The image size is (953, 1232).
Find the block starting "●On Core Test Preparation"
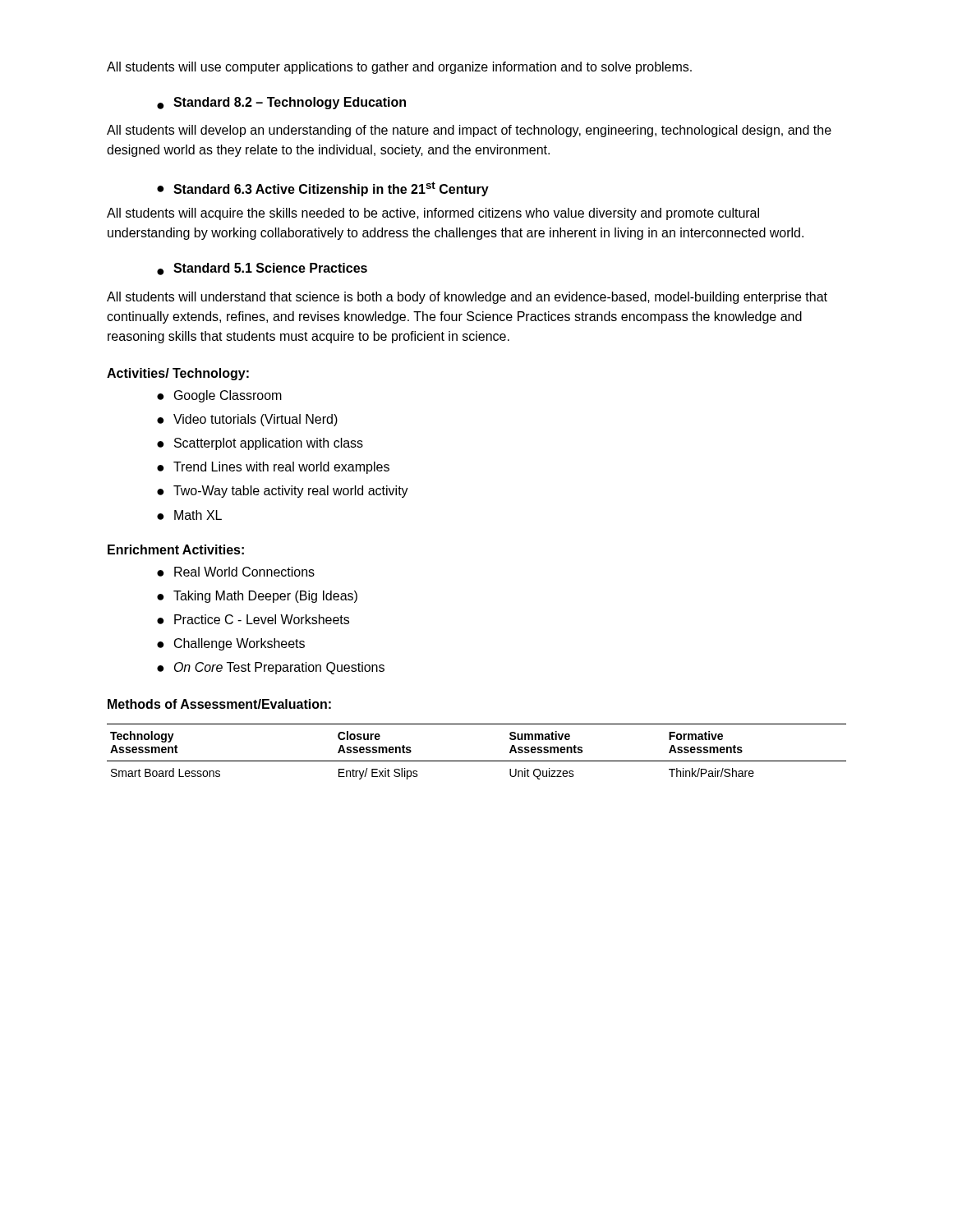pyautogui.click(x=271, y=669)
